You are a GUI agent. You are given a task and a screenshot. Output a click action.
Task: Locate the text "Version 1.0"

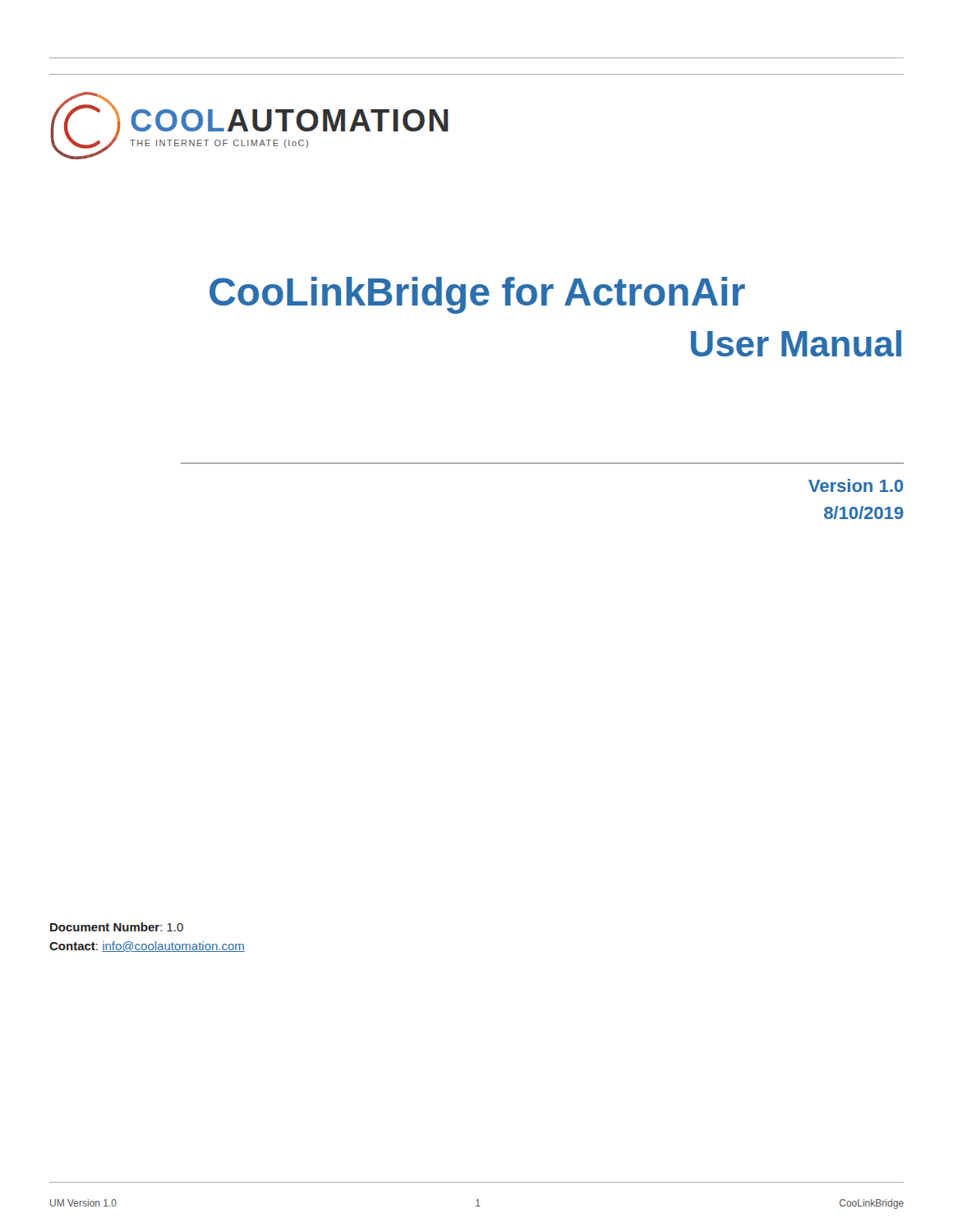(856, 486)
